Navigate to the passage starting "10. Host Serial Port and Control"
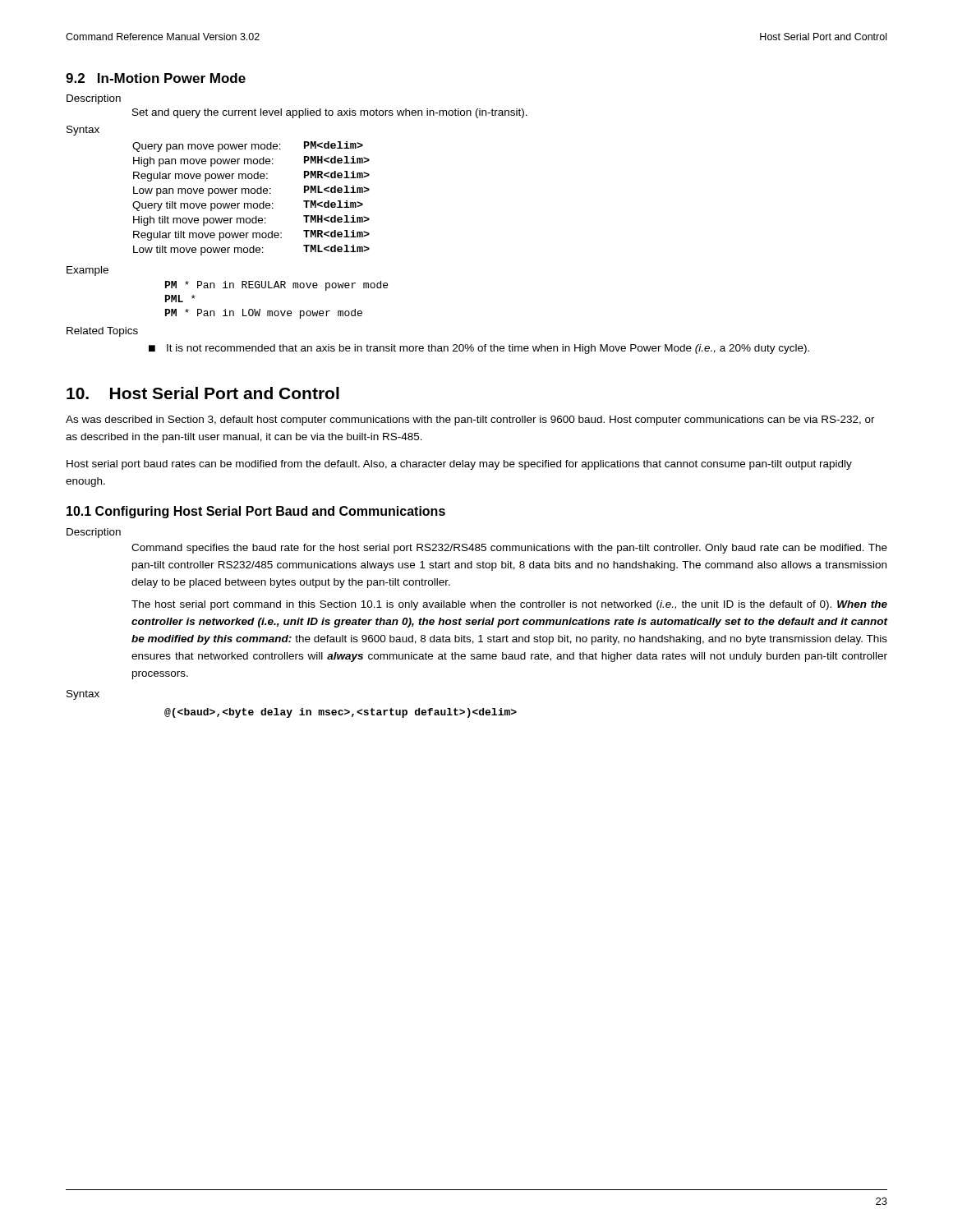This screenshot has height=1232, width=953. pyautogui.click(x=203, y=393)
